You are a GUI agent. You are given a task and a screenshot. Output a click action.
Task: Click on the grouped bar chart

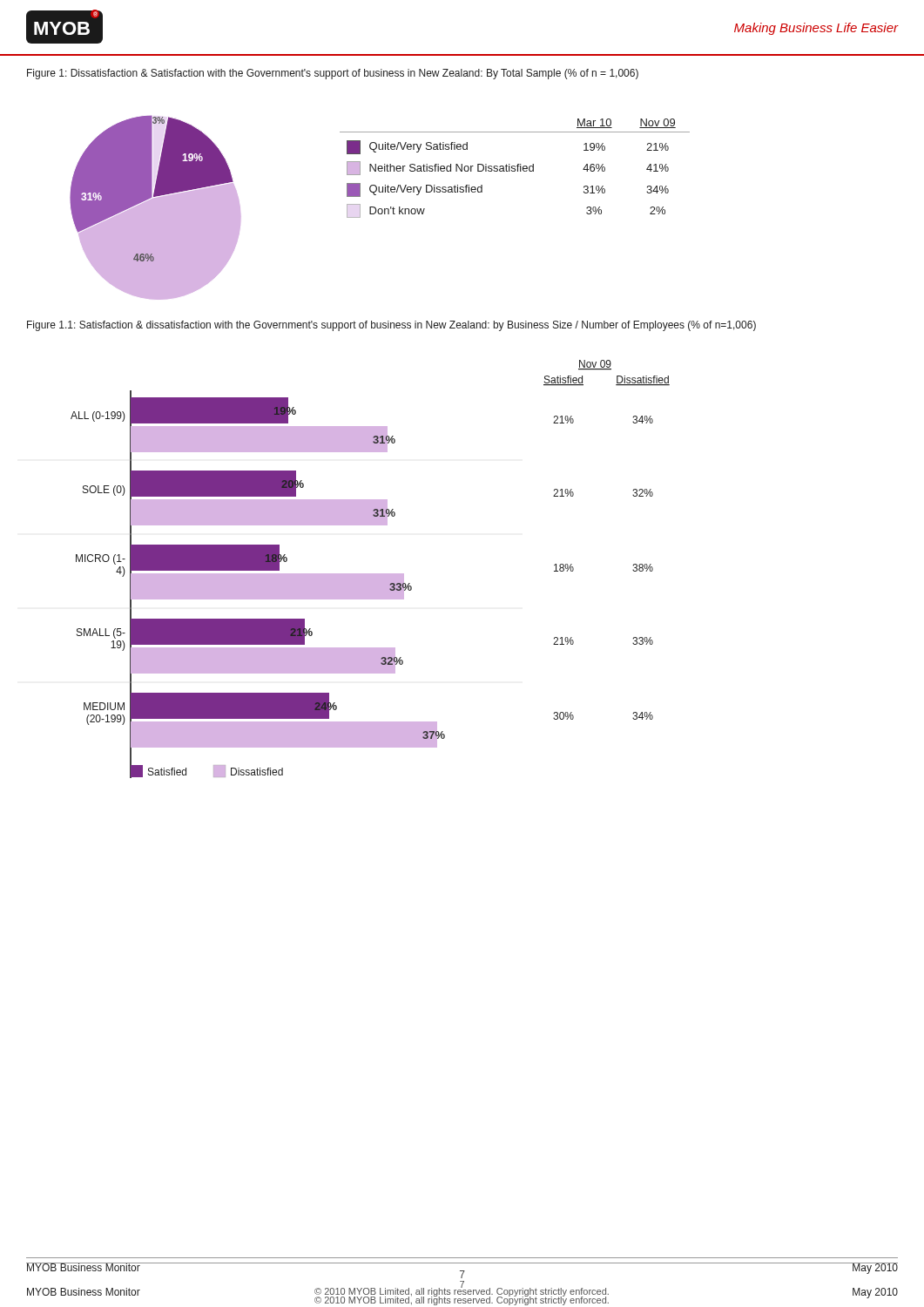[357, 578]
